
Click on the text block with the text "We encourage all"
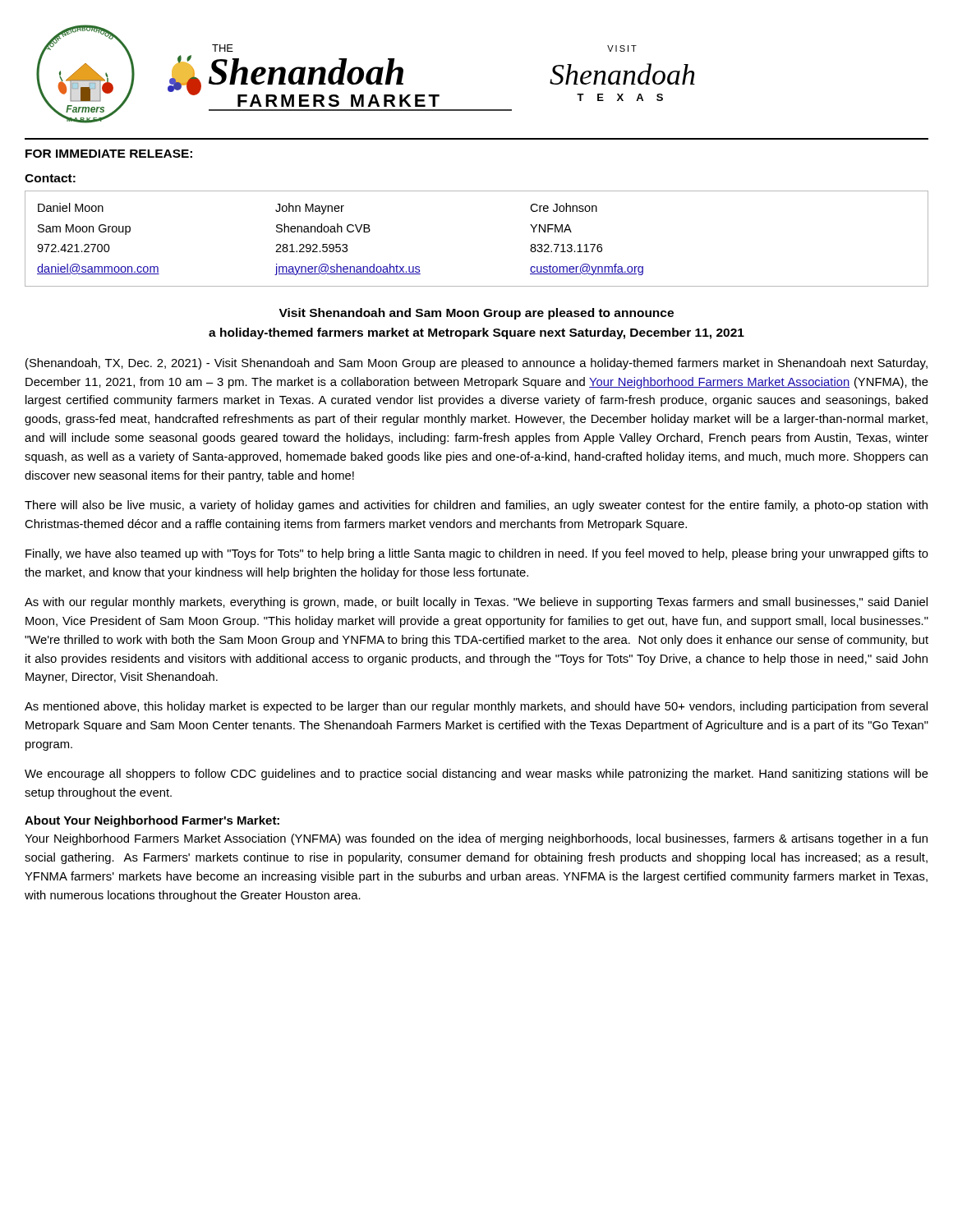[476, 783]
